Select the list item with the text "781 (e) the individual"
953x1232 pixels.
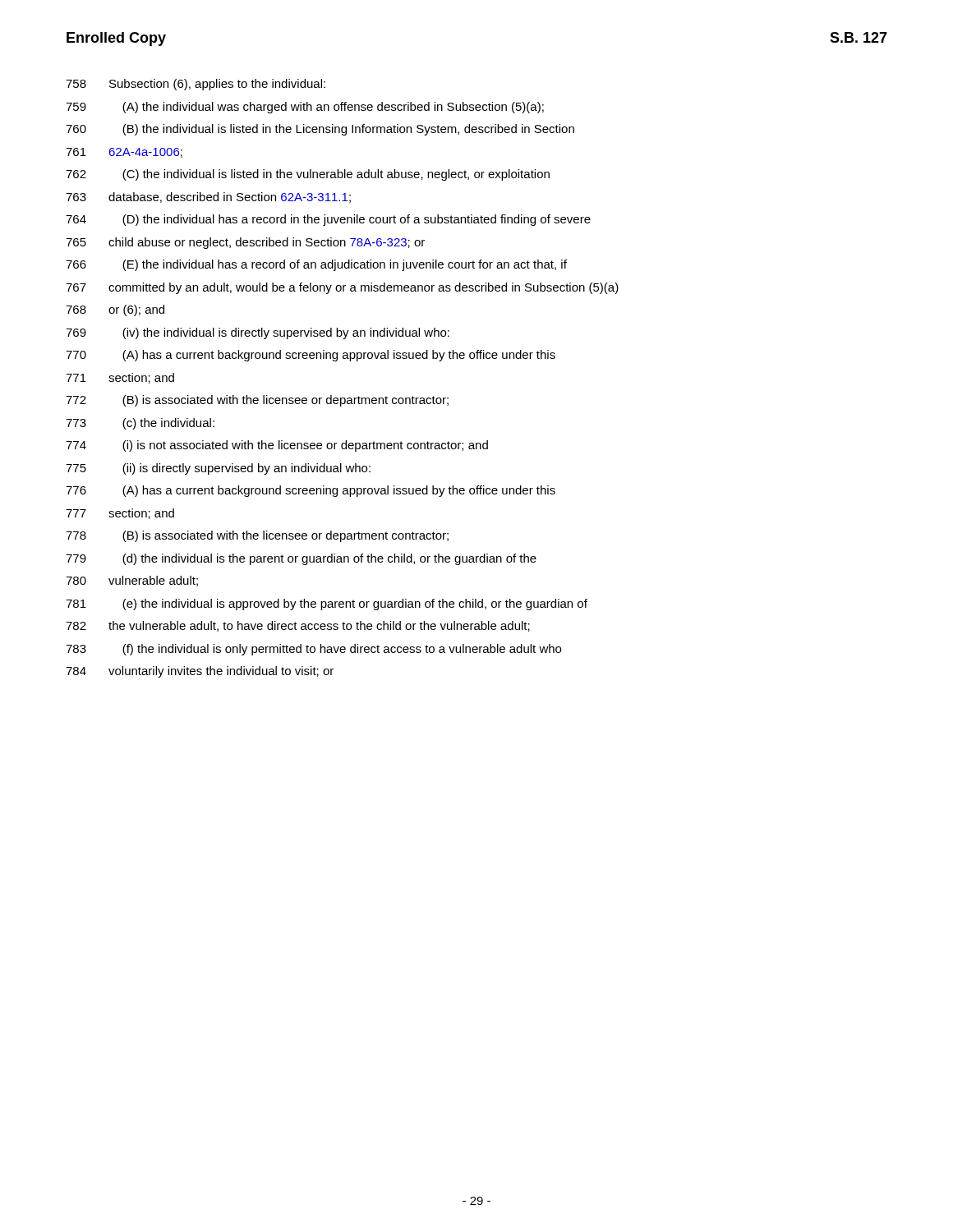pyautogui.click(x=476, y=603)
